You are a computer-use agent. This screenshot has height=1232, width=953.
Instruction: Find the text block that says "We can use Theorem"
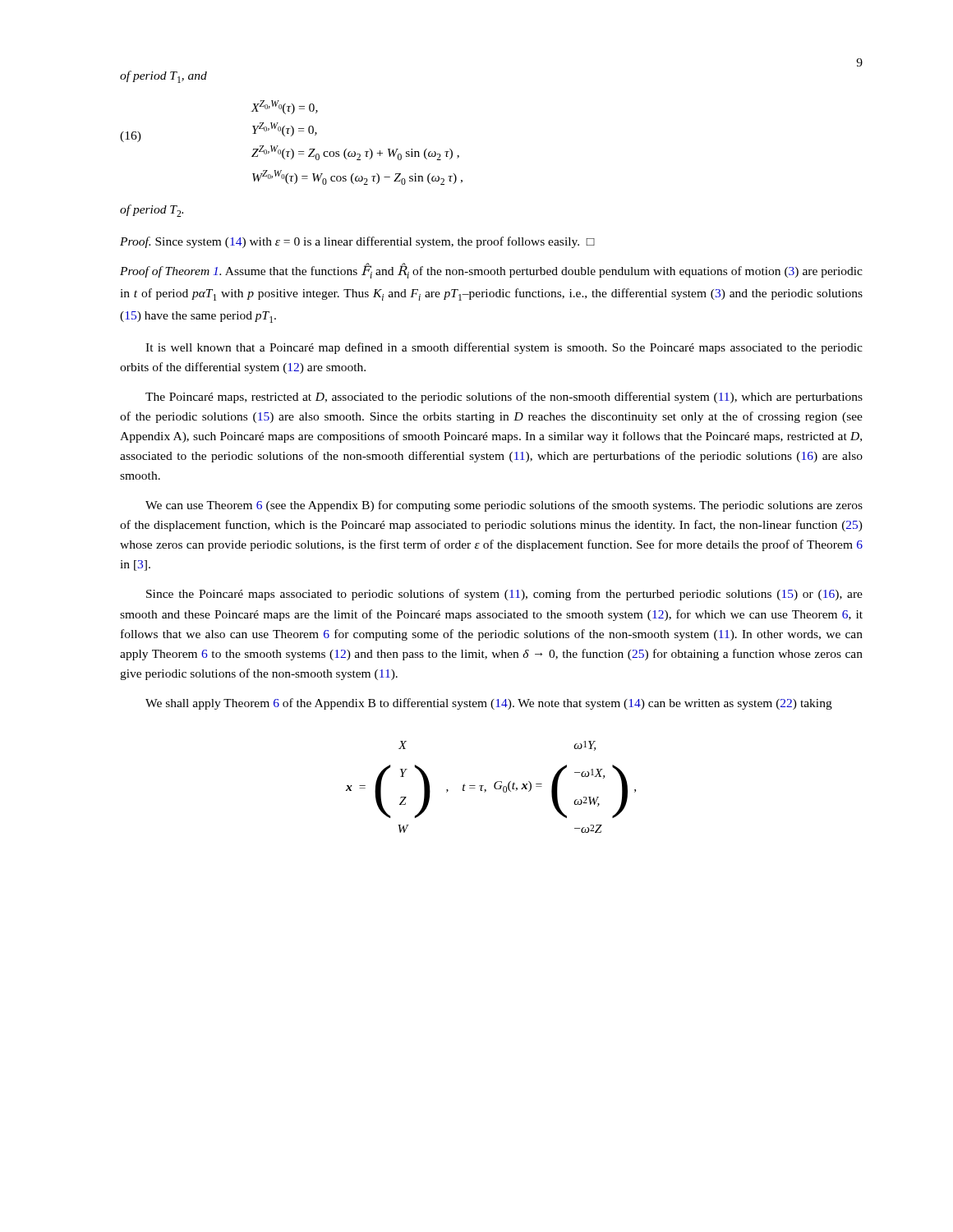point(491,535)
